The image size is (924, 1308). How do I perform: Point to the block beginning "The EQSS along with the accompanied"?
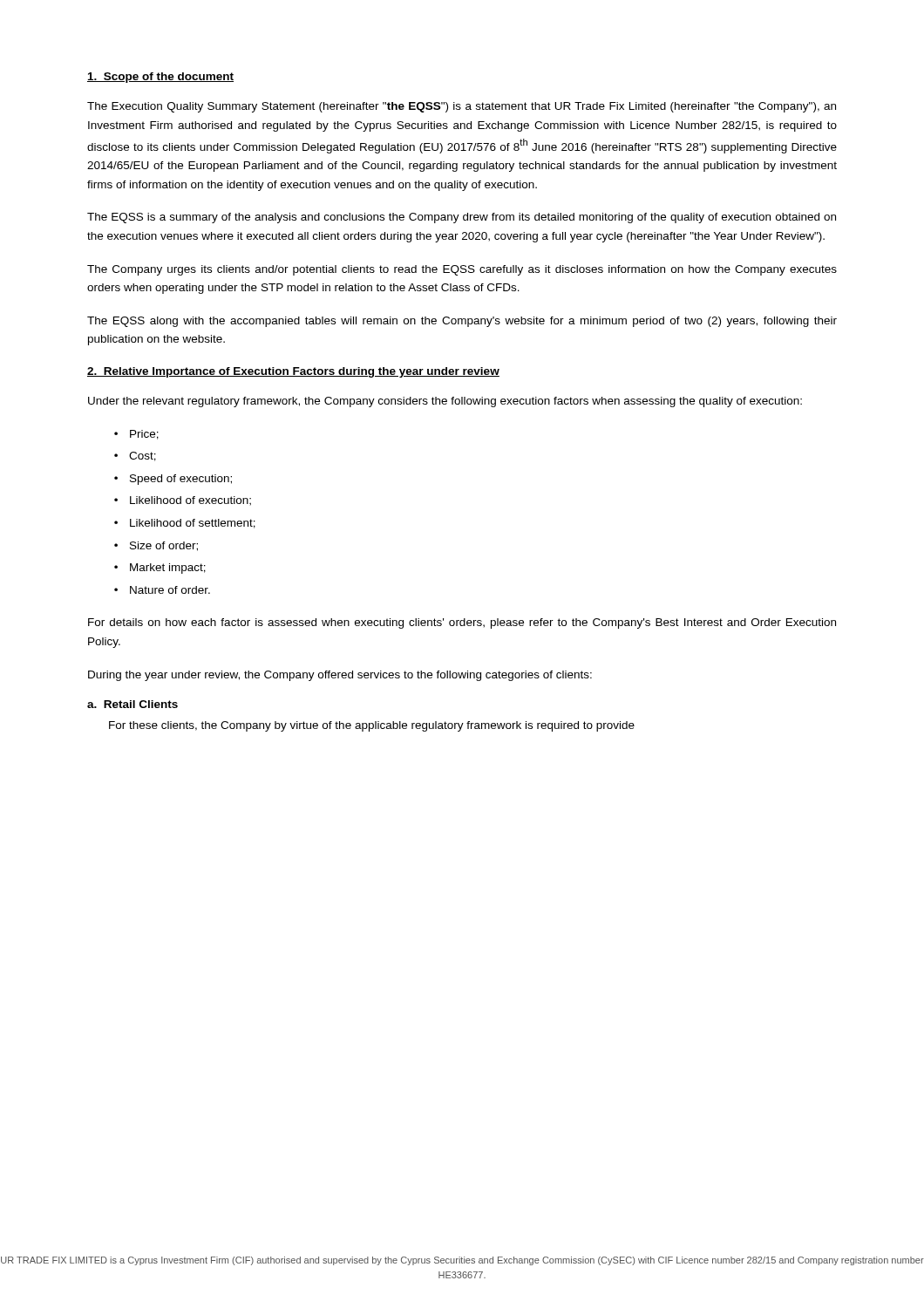point(462,330)
